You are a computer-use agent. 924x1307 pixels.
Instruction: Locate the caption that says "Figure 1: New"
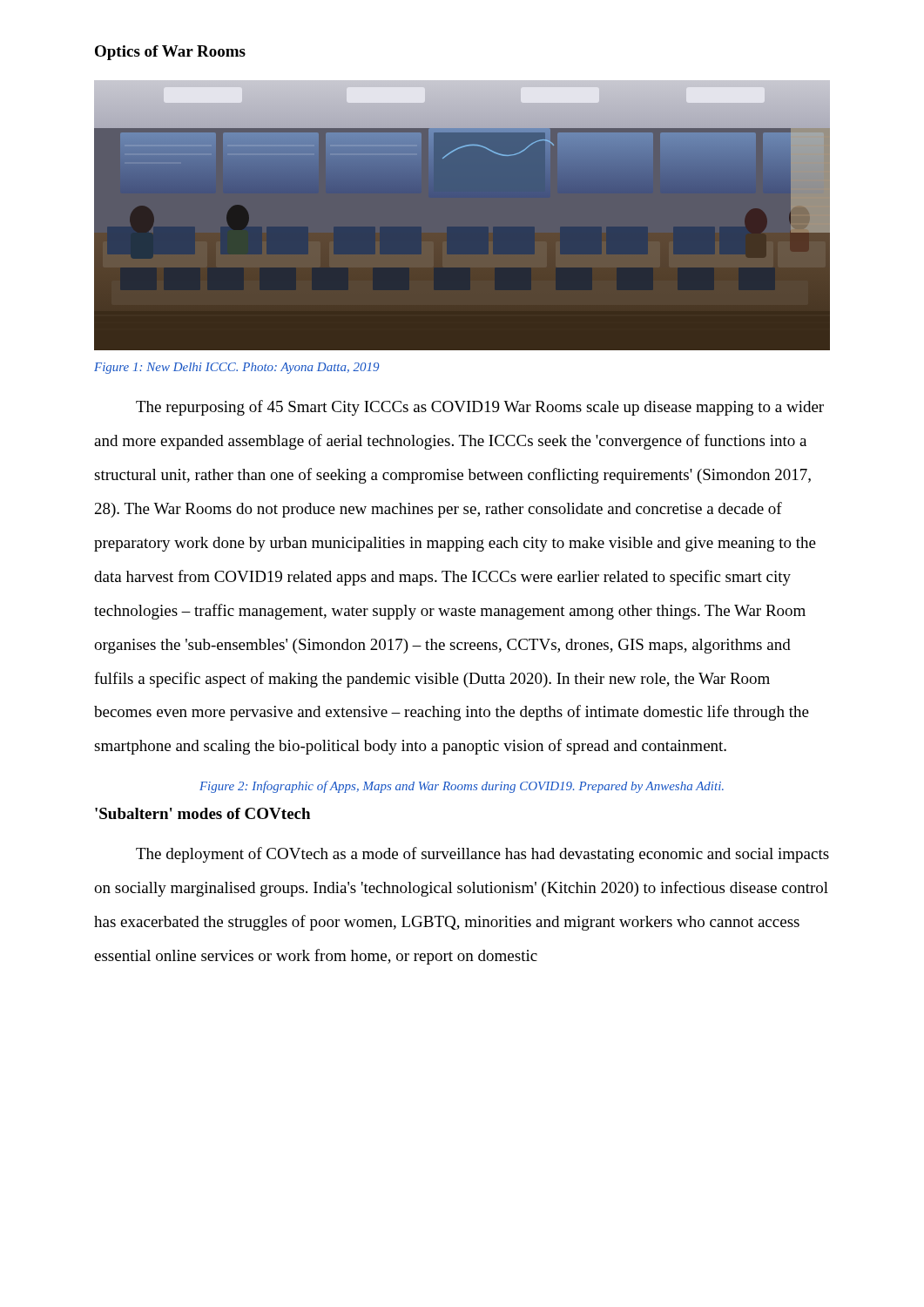tap(237, 367)
